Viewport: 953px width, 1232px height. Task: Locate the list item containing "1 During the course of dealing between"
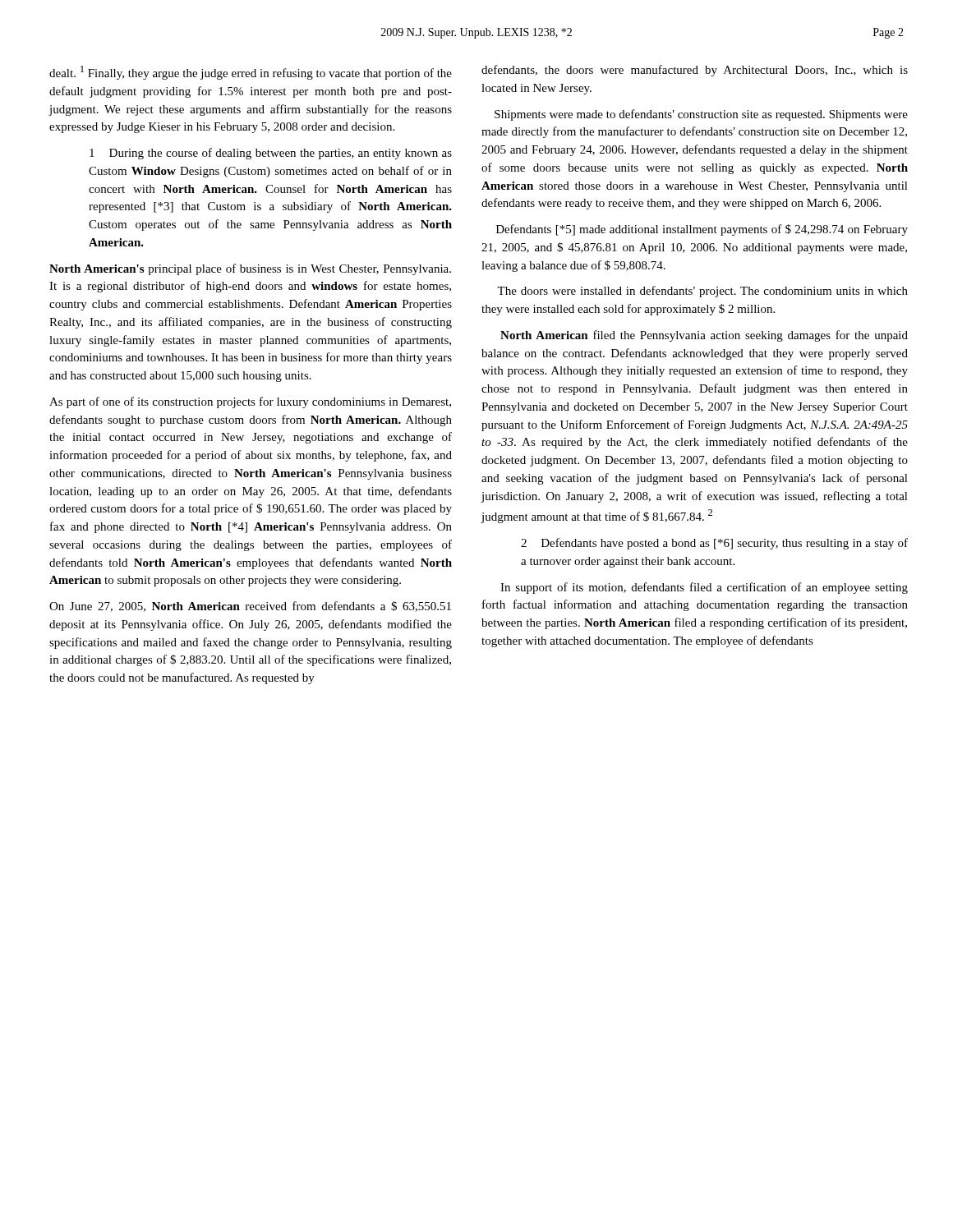coord(270,198)
